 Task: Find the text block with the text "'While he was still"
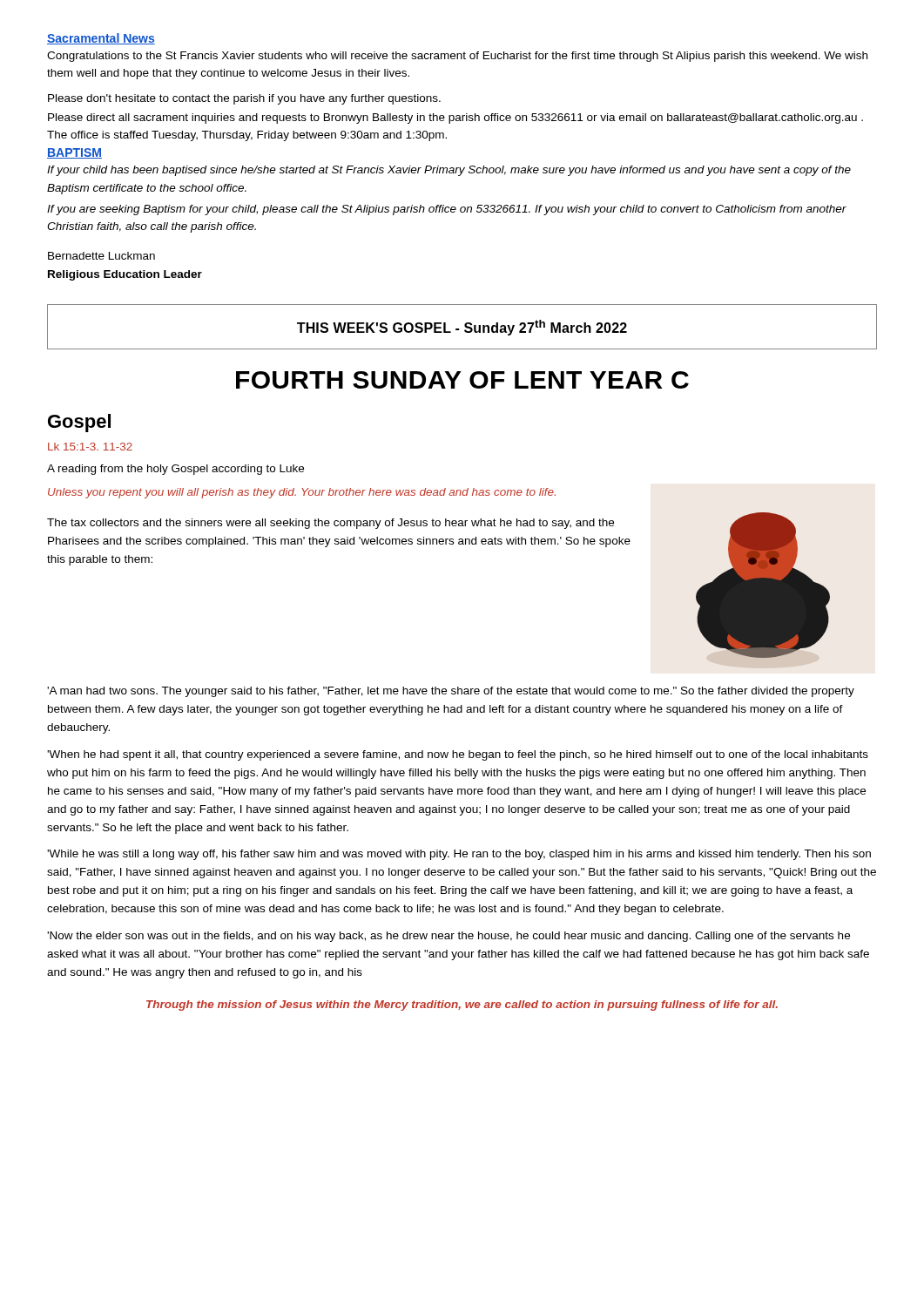pyautogui.click(x=462, y=881)
